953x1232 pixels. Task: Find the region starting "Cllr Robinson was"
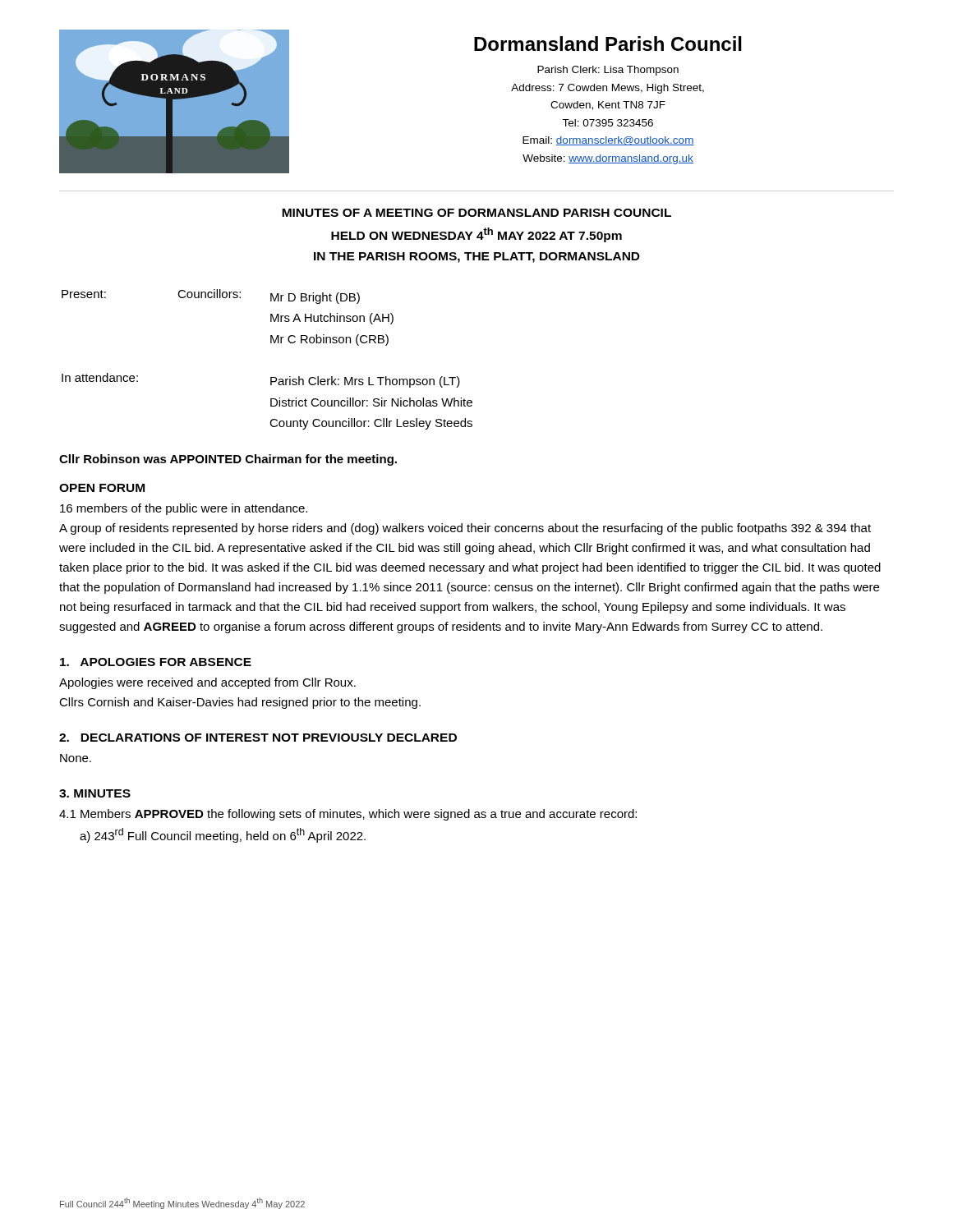point(228,458)
